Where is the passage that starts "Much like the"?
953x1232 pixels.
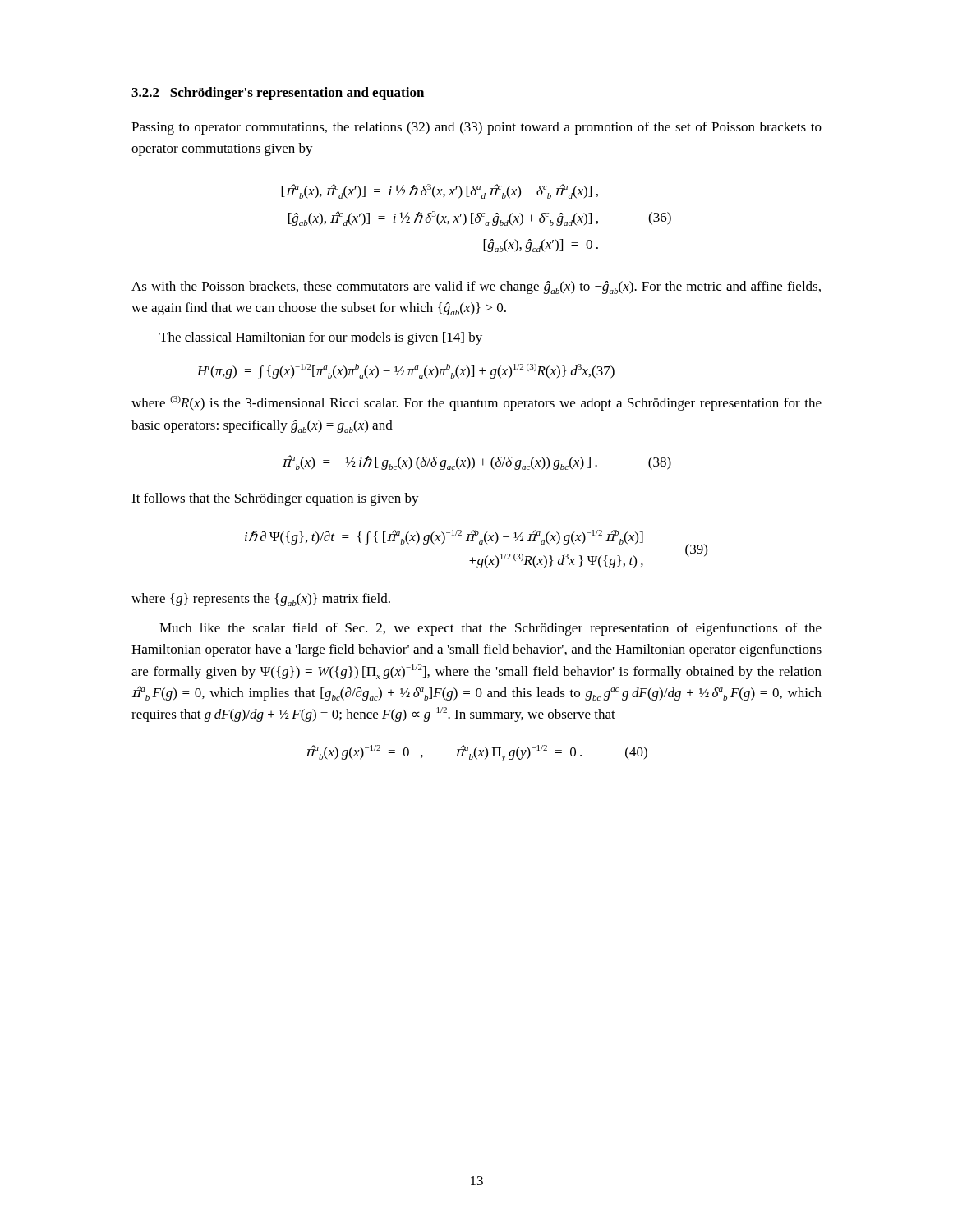pos(476,671)
